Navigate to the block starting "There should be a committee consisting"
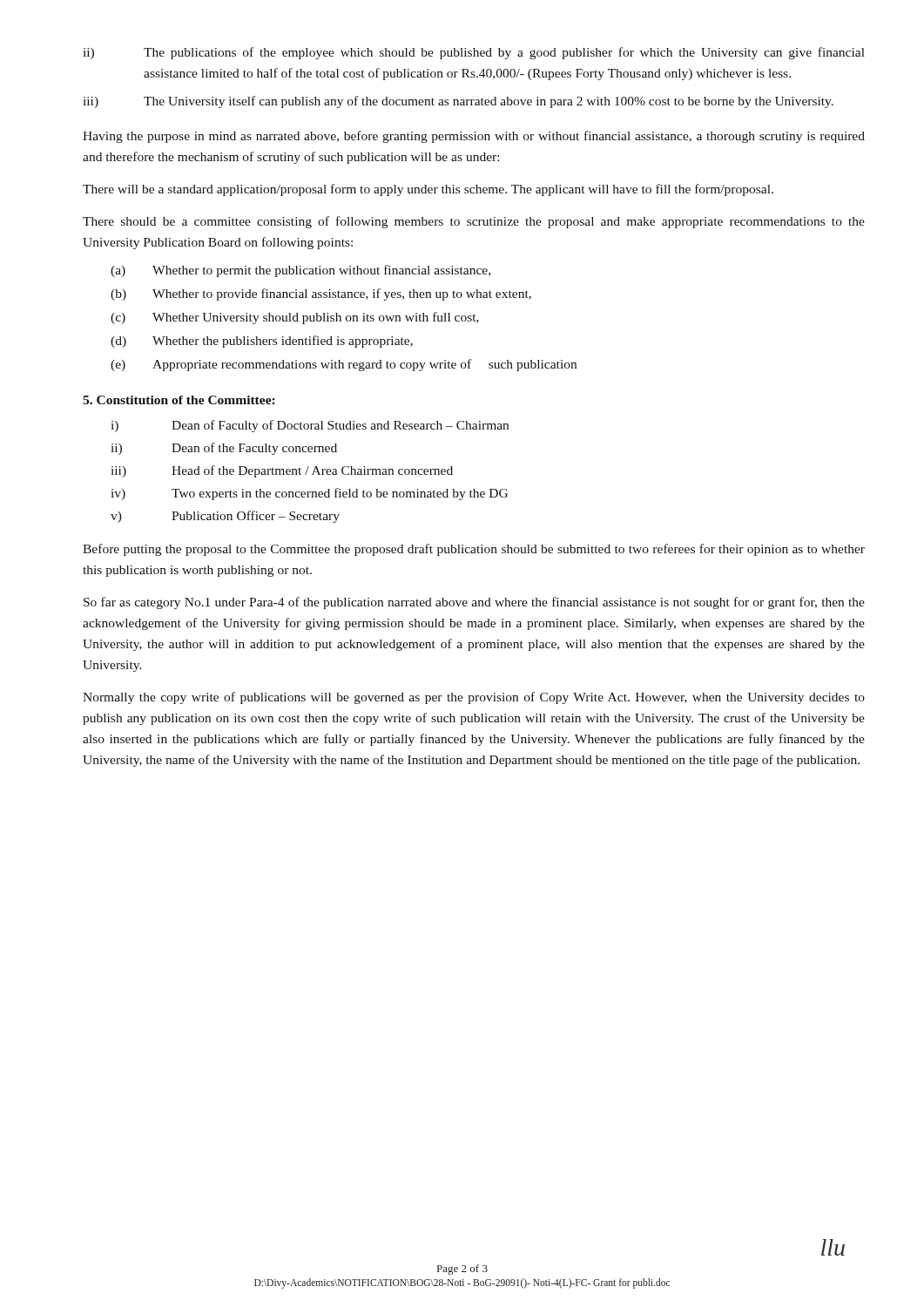Screen dimensions: 1307x924 tap(474, 231)
